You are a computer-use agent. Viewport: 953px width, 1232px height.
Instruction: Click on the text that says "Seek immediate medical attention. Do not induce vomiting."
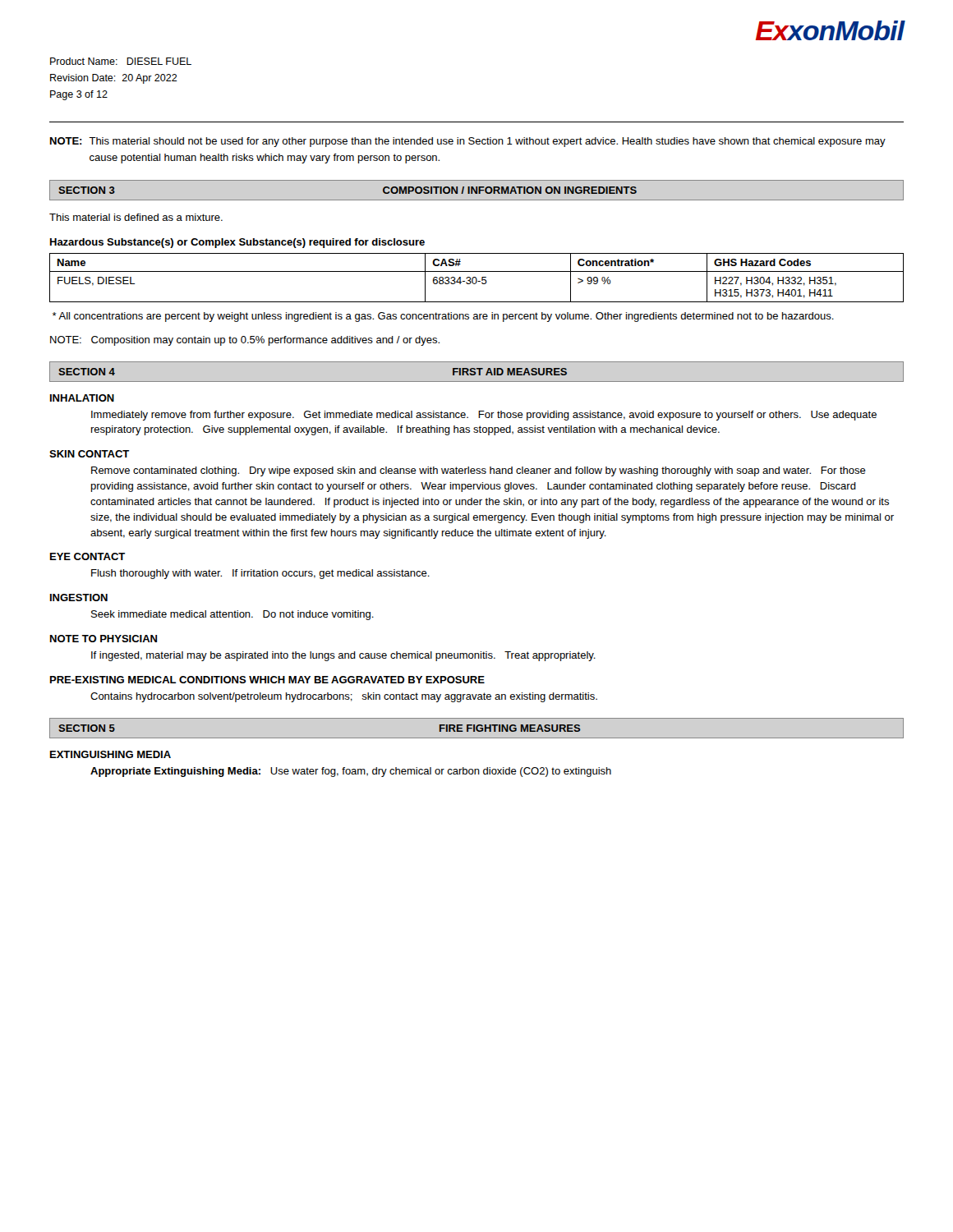(232, 614)
